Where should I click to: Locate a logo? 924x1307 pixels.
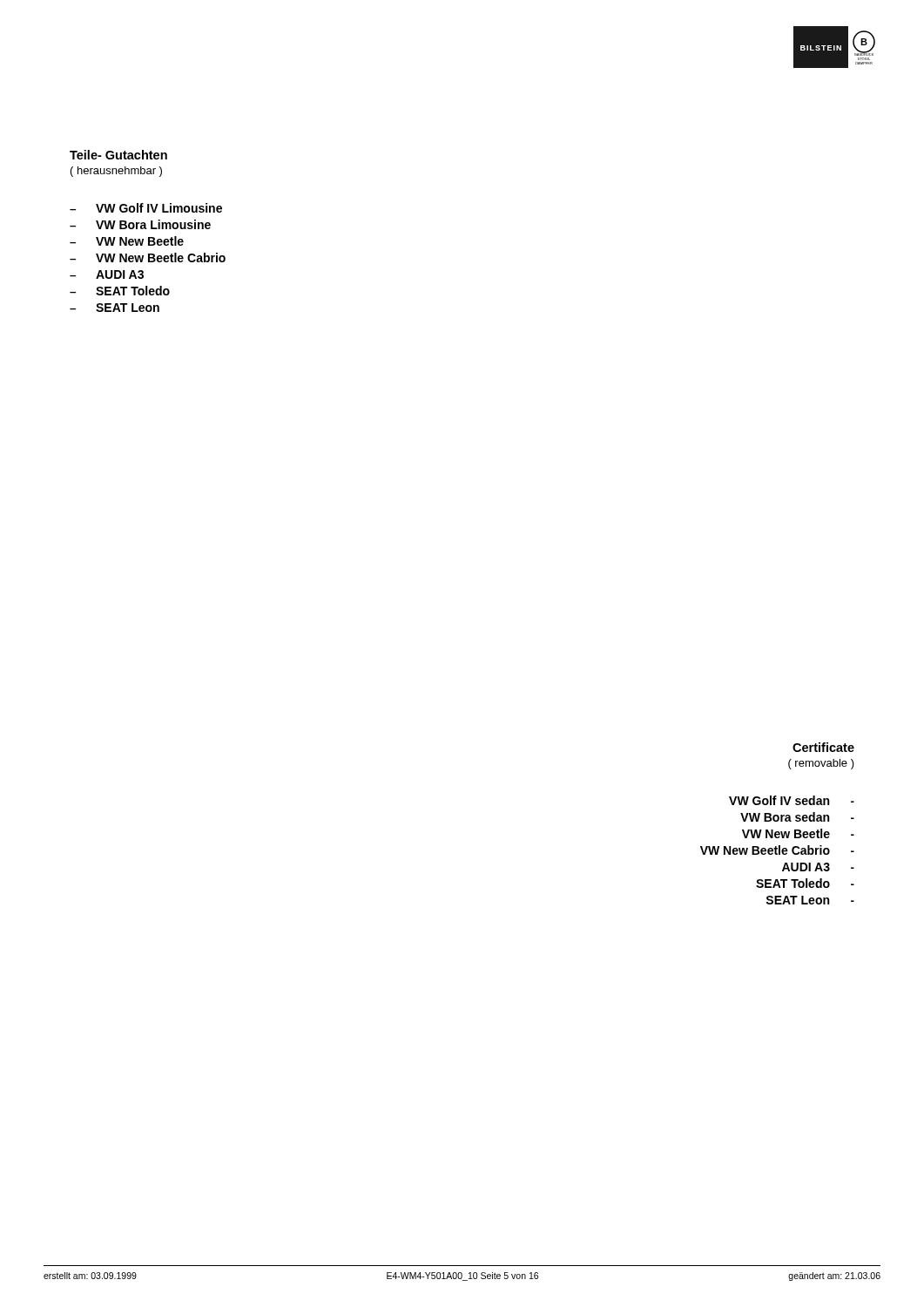click(x=837, y=49)
